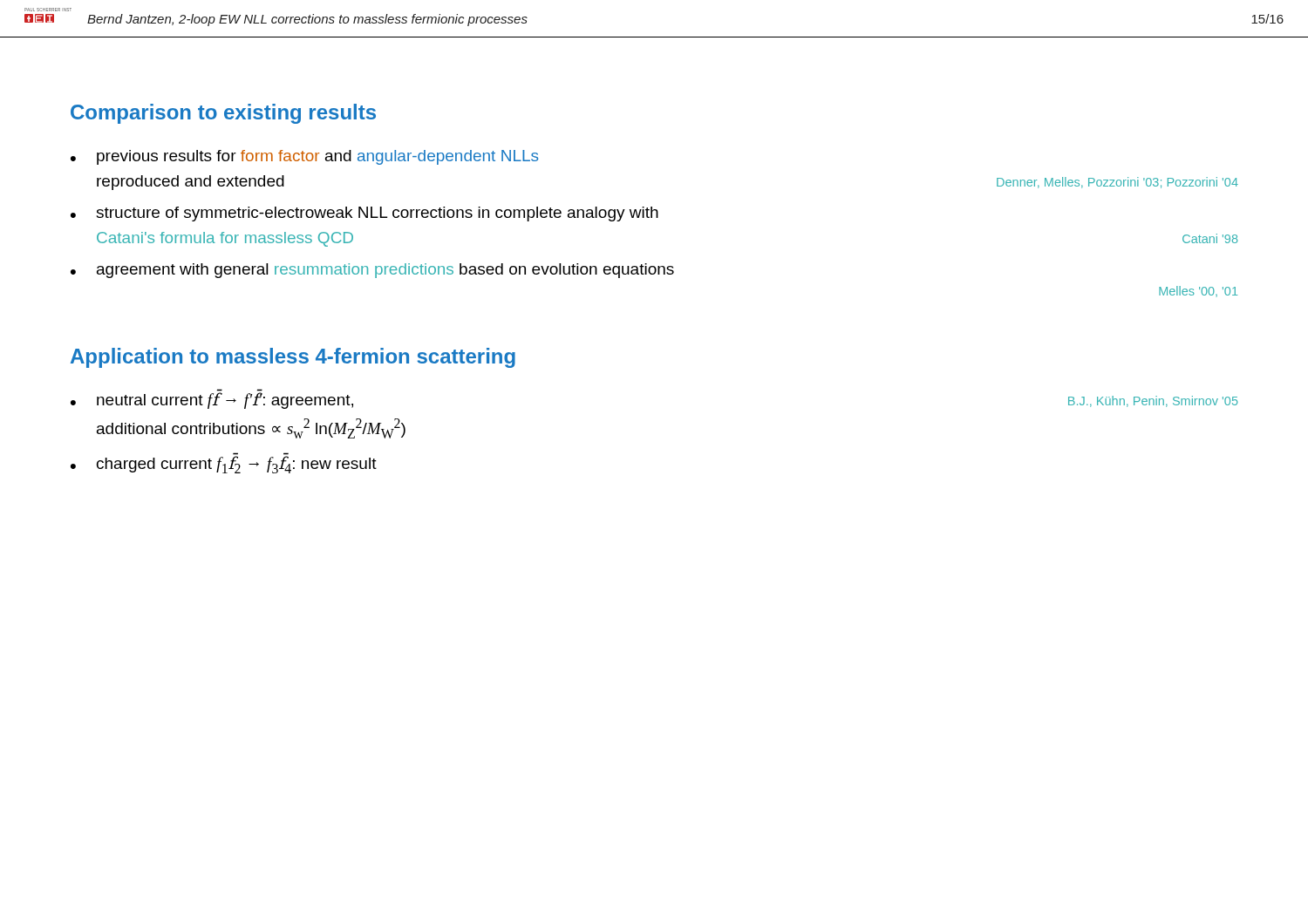The image size is (1308, 924).
Task: Navigate to the region starting "• charged current f1f̄2 →"
Action: coord(224,463)
